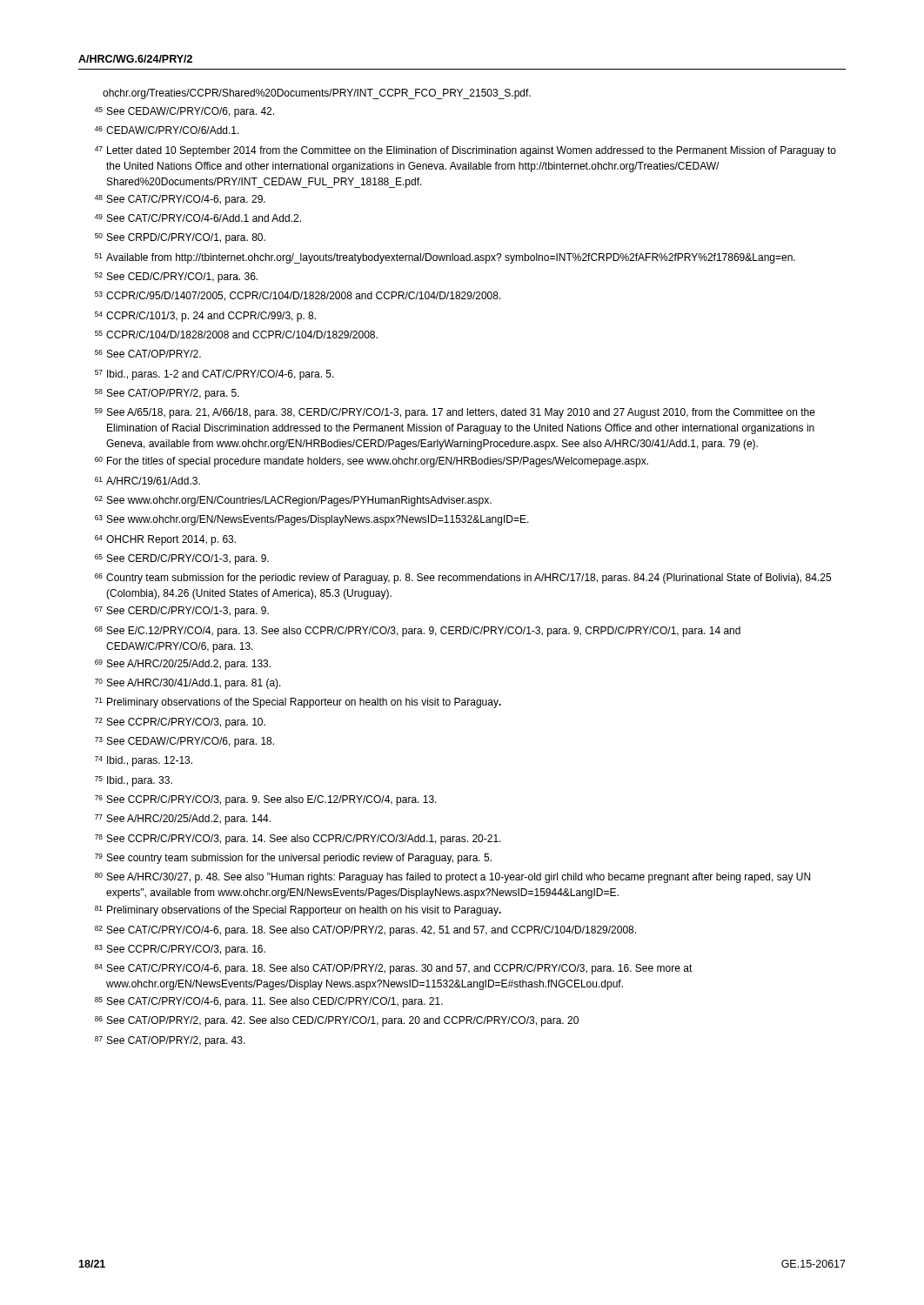Viewport: 924px width, 1305px height.
Task: Find the block starting "71 Preliminary observations of"
Action: pyautogui.click(x=462, y=703)
